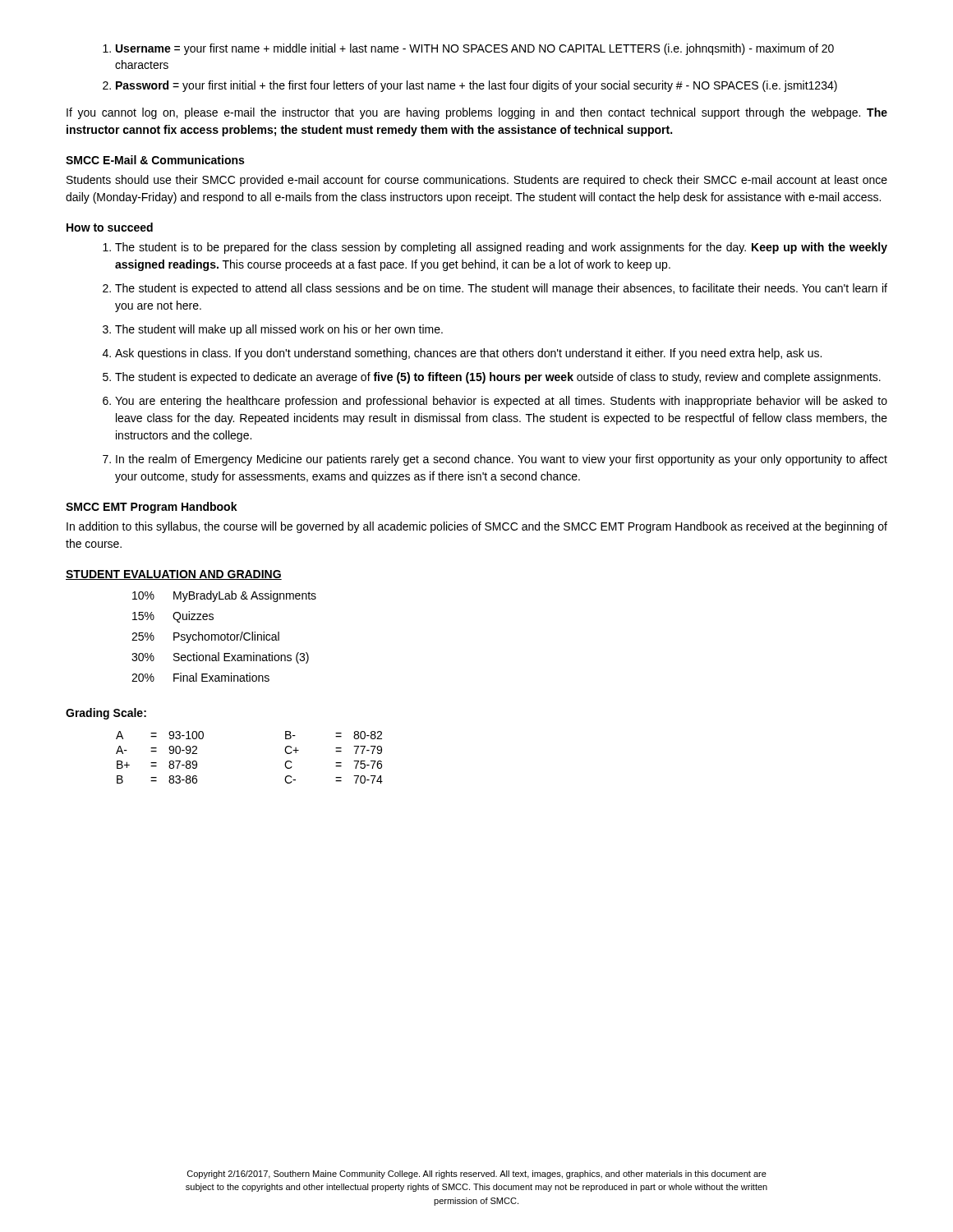
Task: Select the list item containing "The student is to be prepared for"
Action: pyautogui.click(x=501, y=256)
